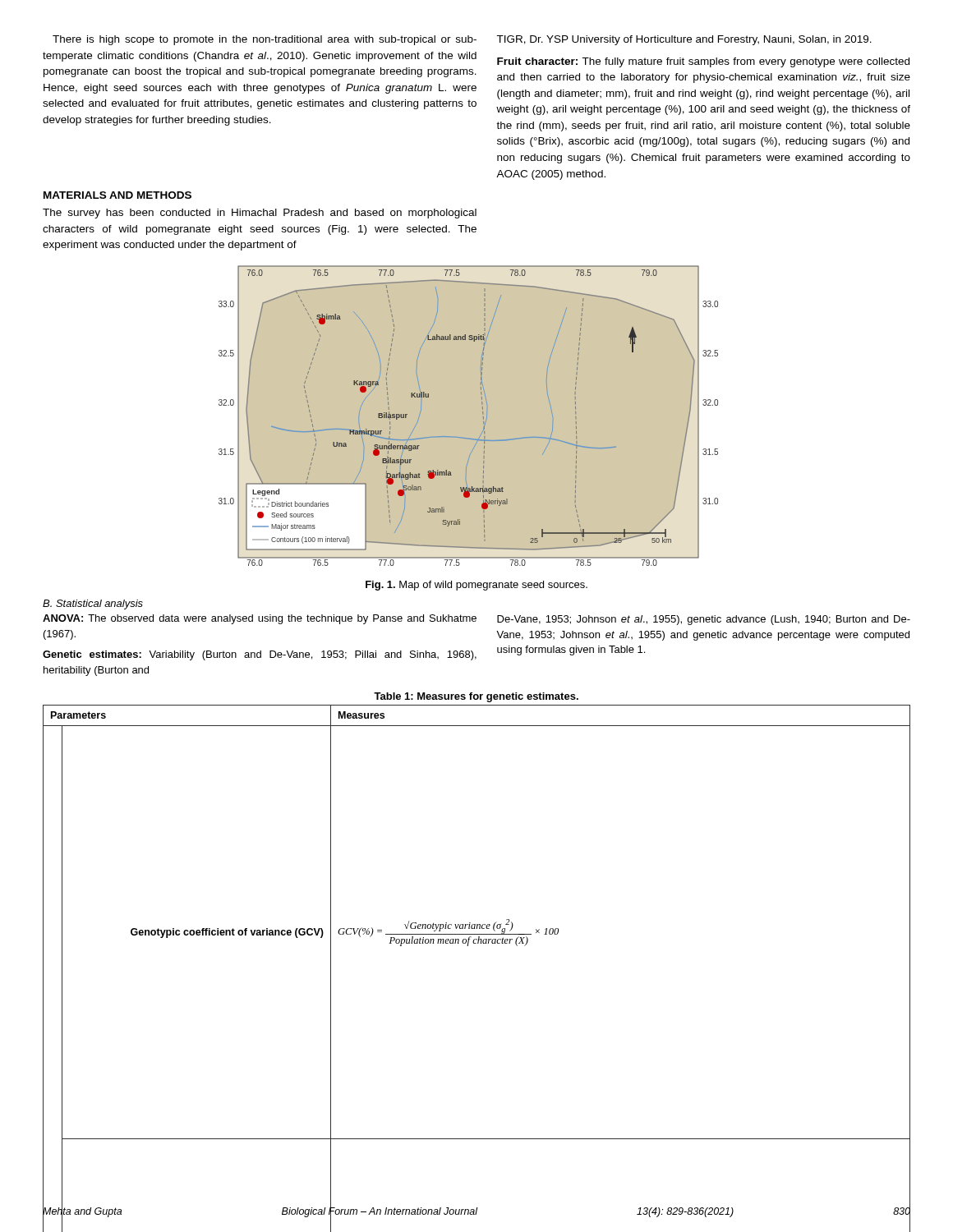Locate the table with the text "Parameters"
The height and width of the screenshot is (1232, 953).
(x=476, y=968)
